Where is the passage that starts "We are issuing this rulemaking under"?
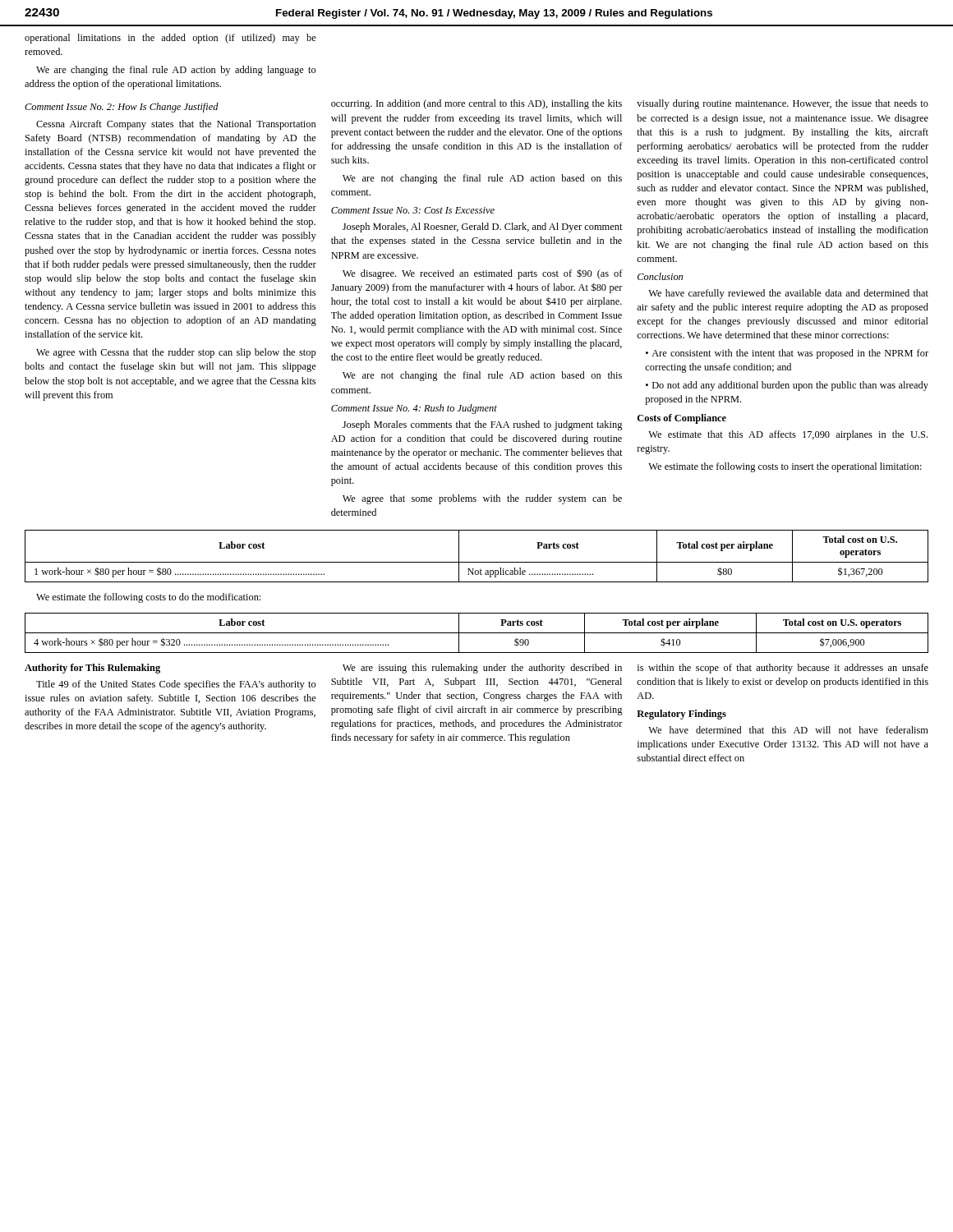Viewport: 953px width, 1232px height. click(x=476, y=703)
